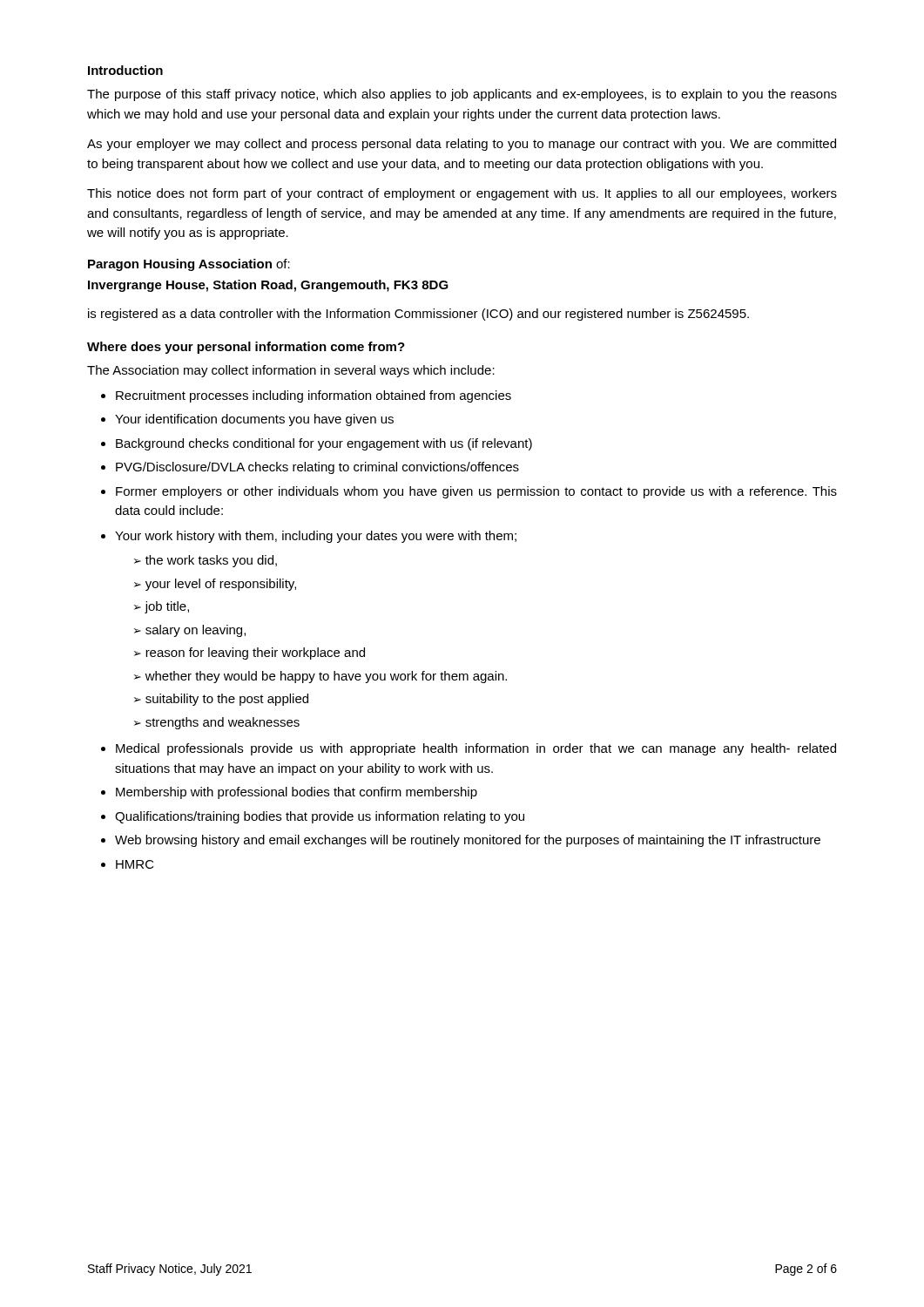Locate the element starting "Background checks conditional for your engagement with us"
Image resolution: width=924 pixels, height=1307 pixels.
[324, 443]
